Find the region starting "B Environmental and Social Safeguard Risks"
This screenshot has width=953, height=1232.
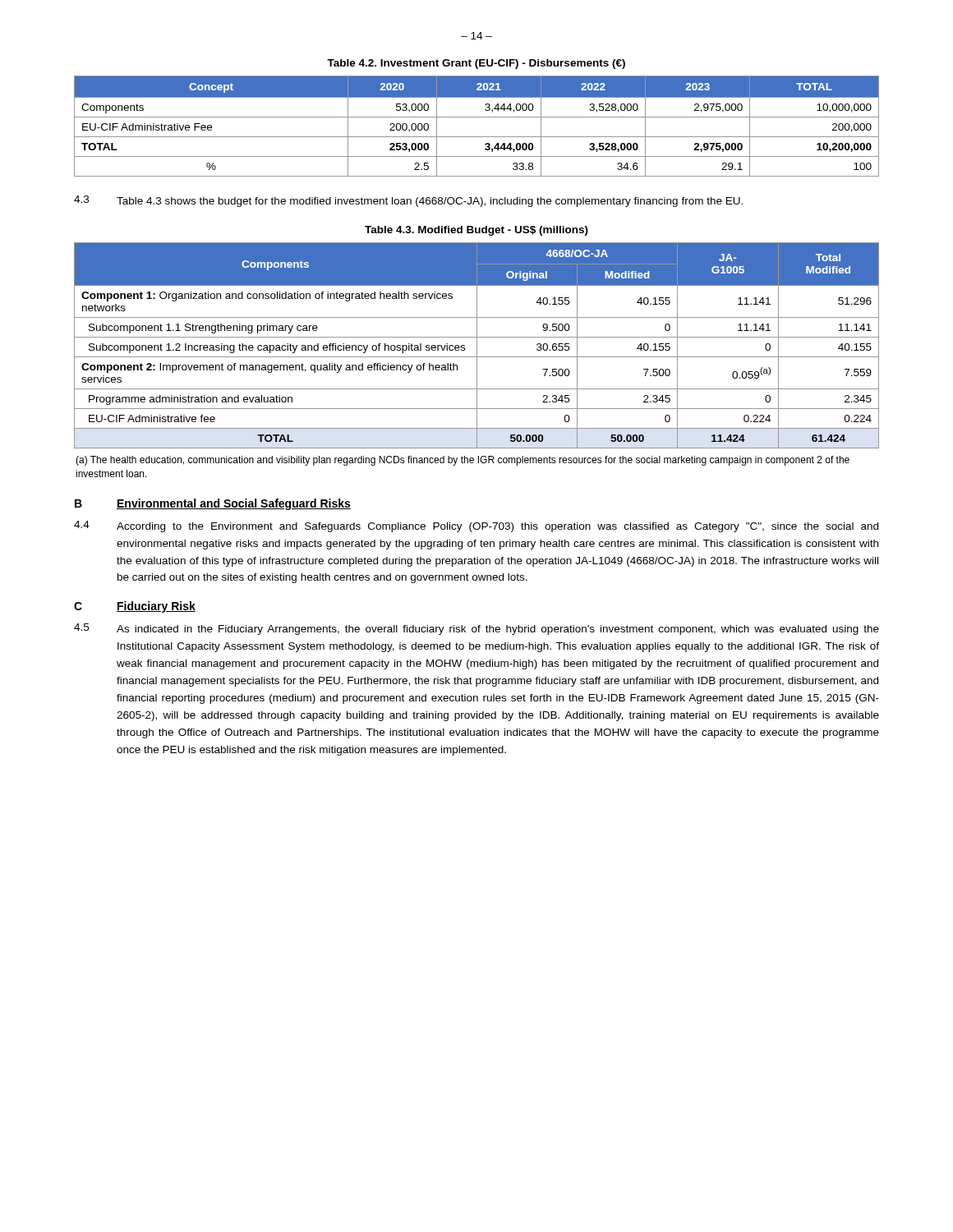click(x=213, y=504)
